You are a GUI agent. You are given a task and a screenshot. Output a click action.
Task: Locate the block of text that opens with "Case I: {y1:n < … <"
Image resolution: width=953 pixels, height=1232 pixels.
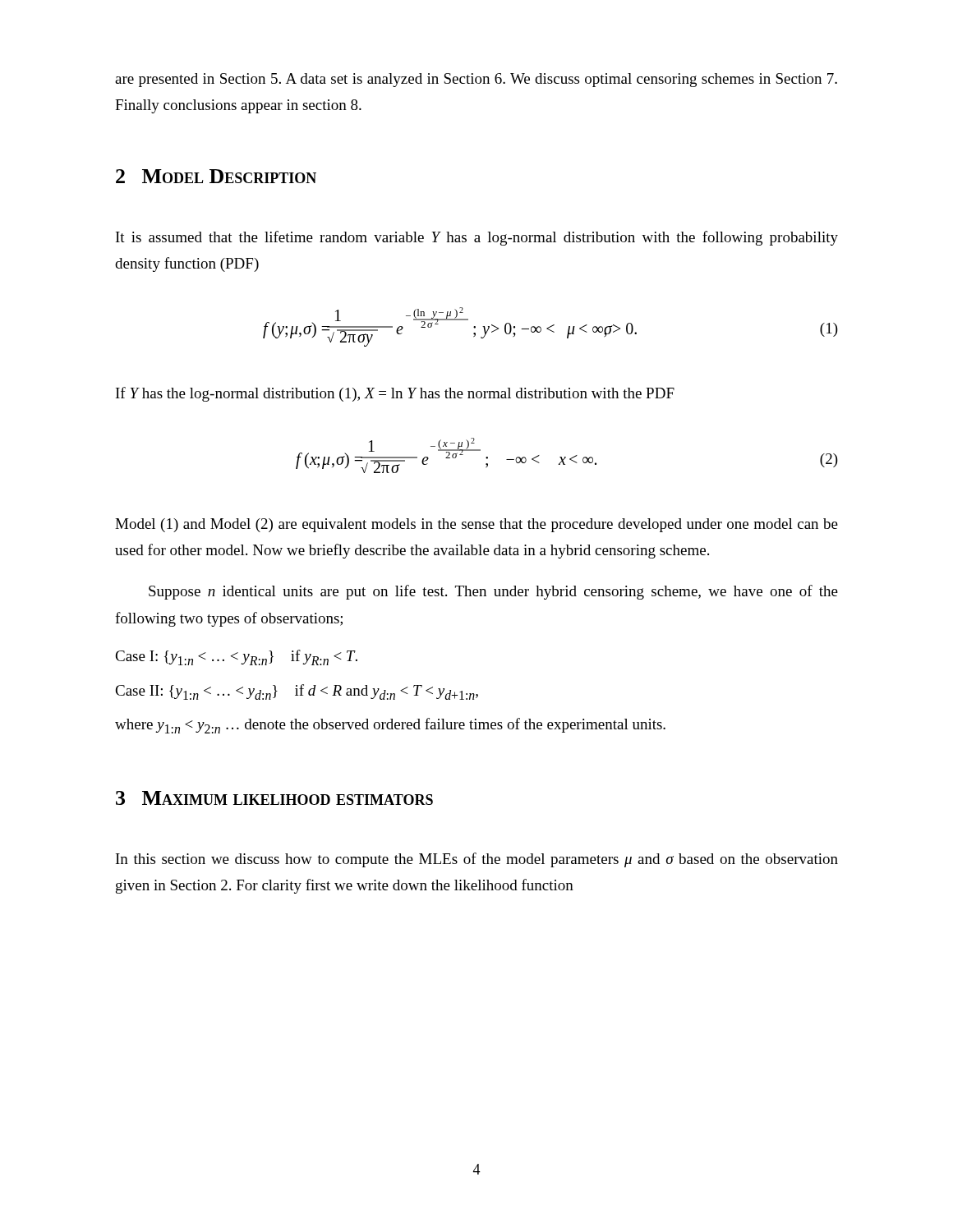[237, 657]
